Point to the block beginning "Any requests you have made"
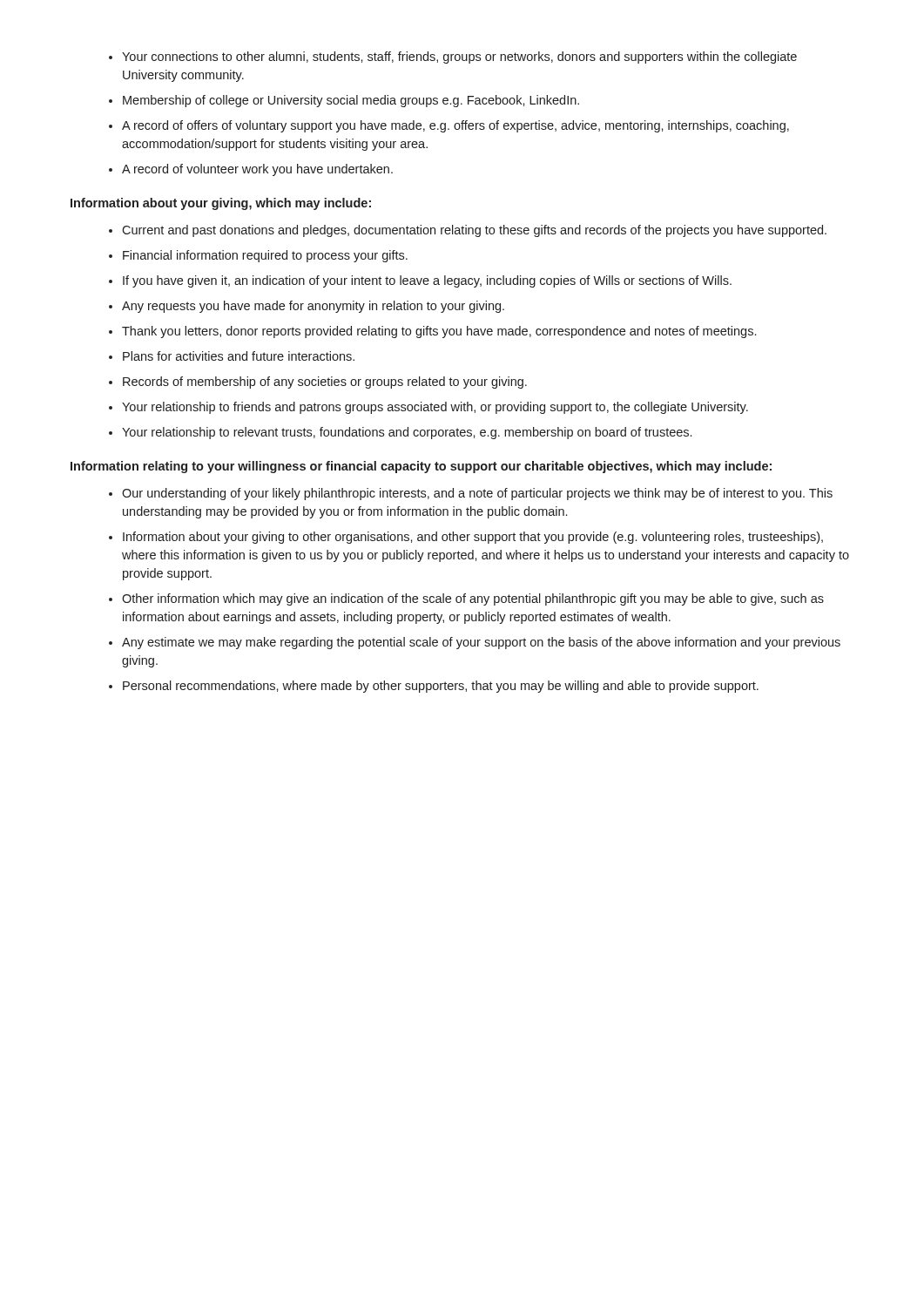The image size is (924, 1307). click(x=314, y=306)
